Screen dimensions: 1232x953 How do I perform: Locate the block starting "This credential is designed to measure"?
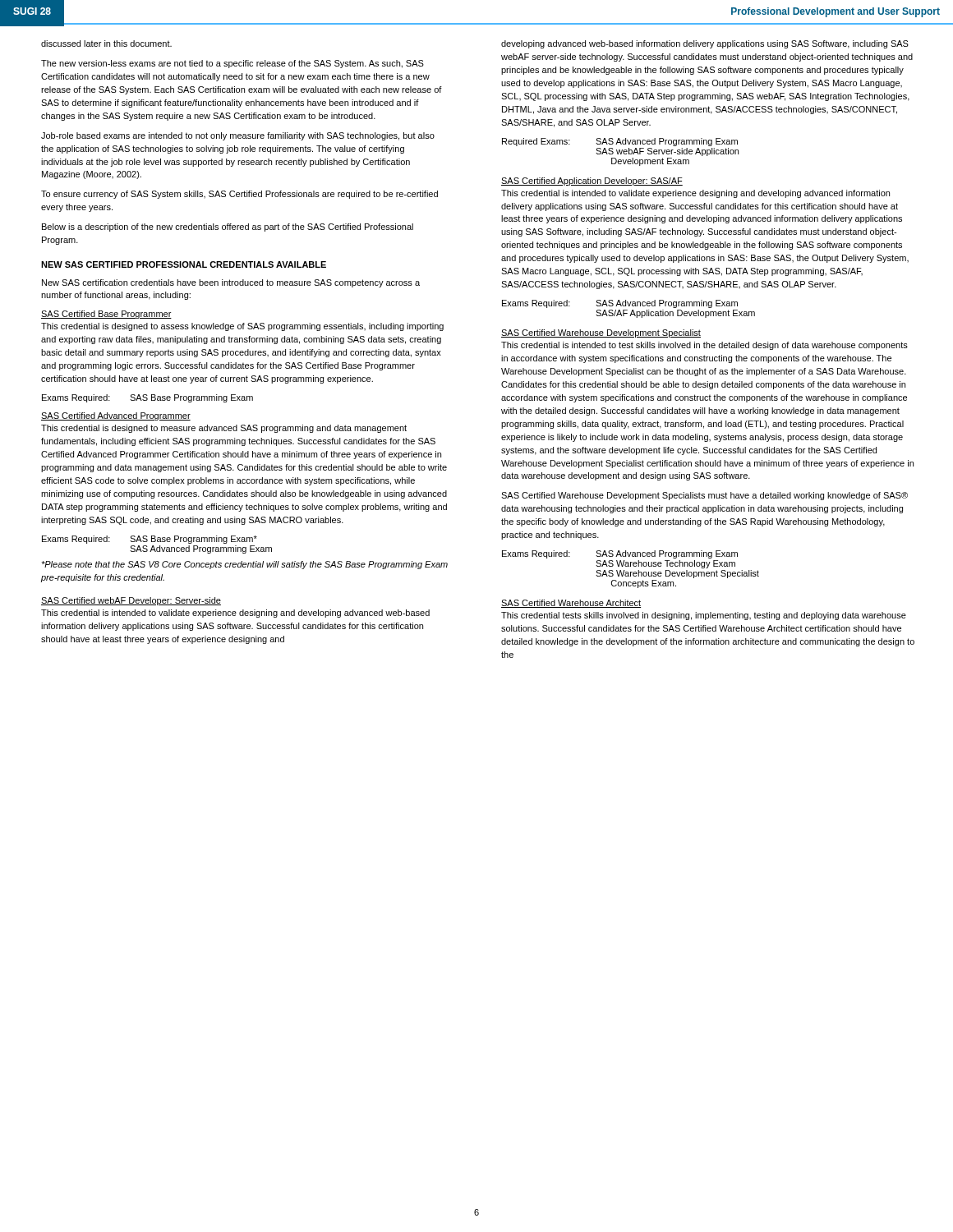[x=245, y=475]
